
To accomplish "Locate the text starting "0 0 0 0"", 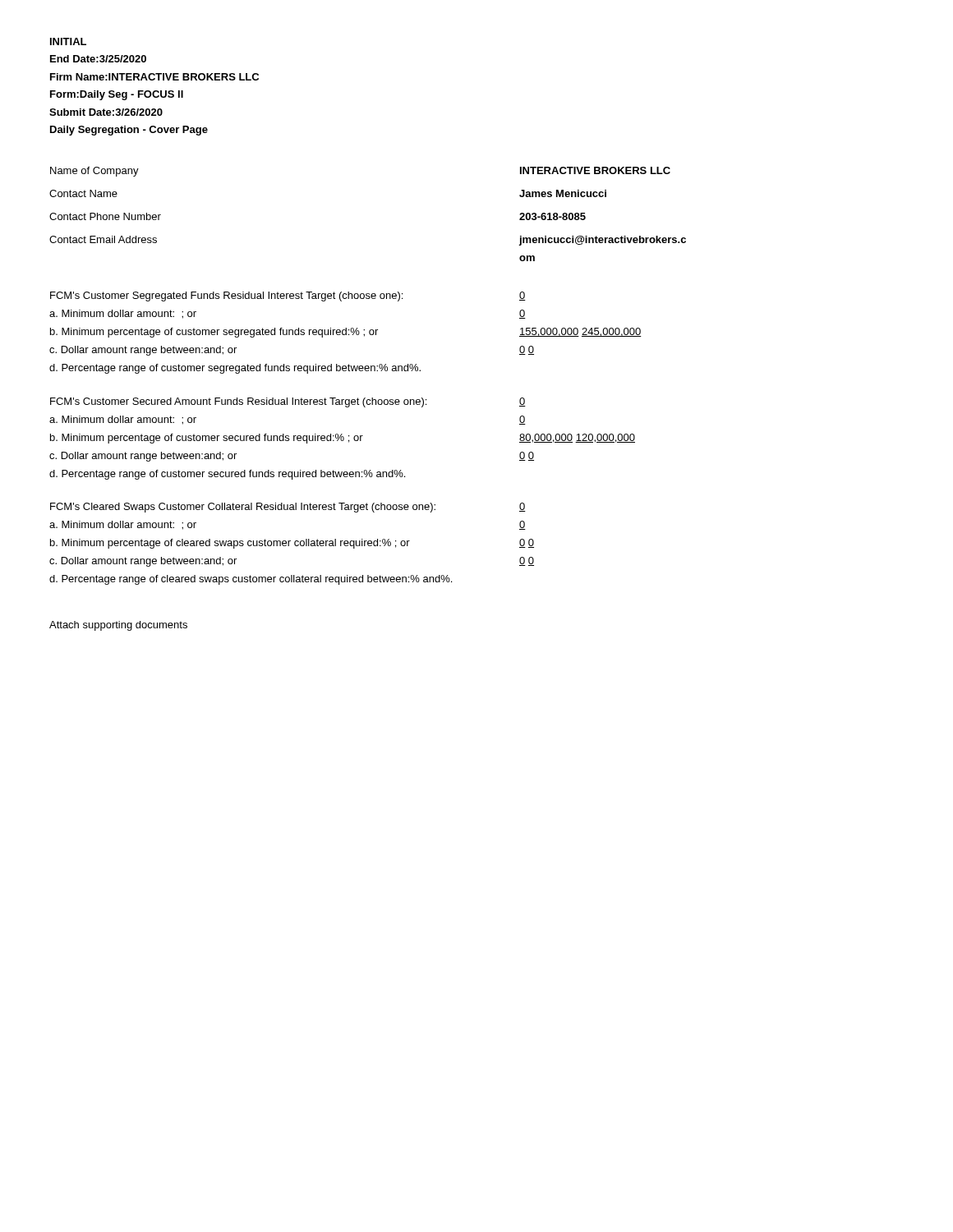I will click(x=527, y=534).
